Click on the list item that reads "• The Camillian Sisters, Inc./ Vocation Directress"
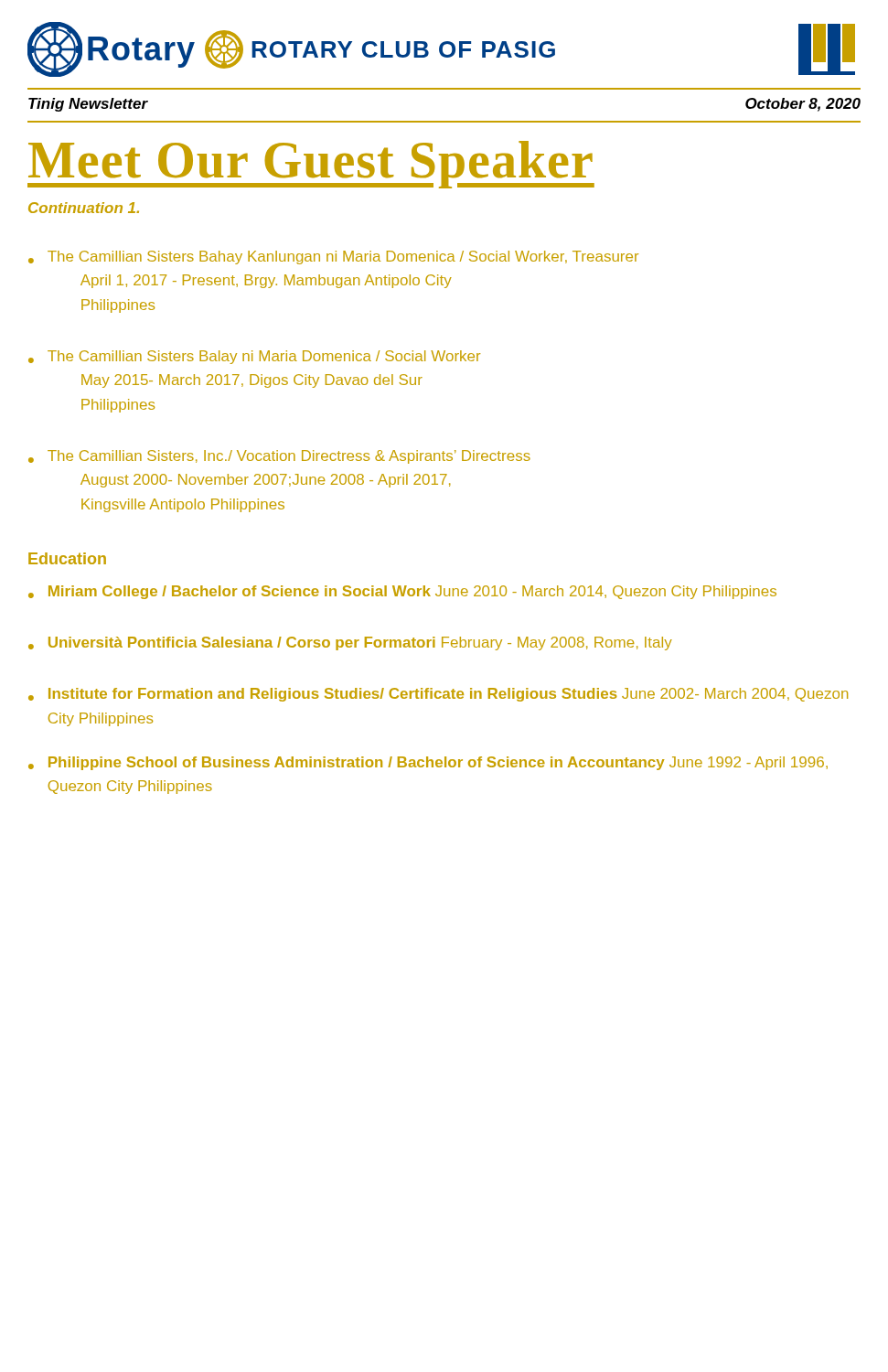Screen dimensions: 1372x888 tap(279, 481)
